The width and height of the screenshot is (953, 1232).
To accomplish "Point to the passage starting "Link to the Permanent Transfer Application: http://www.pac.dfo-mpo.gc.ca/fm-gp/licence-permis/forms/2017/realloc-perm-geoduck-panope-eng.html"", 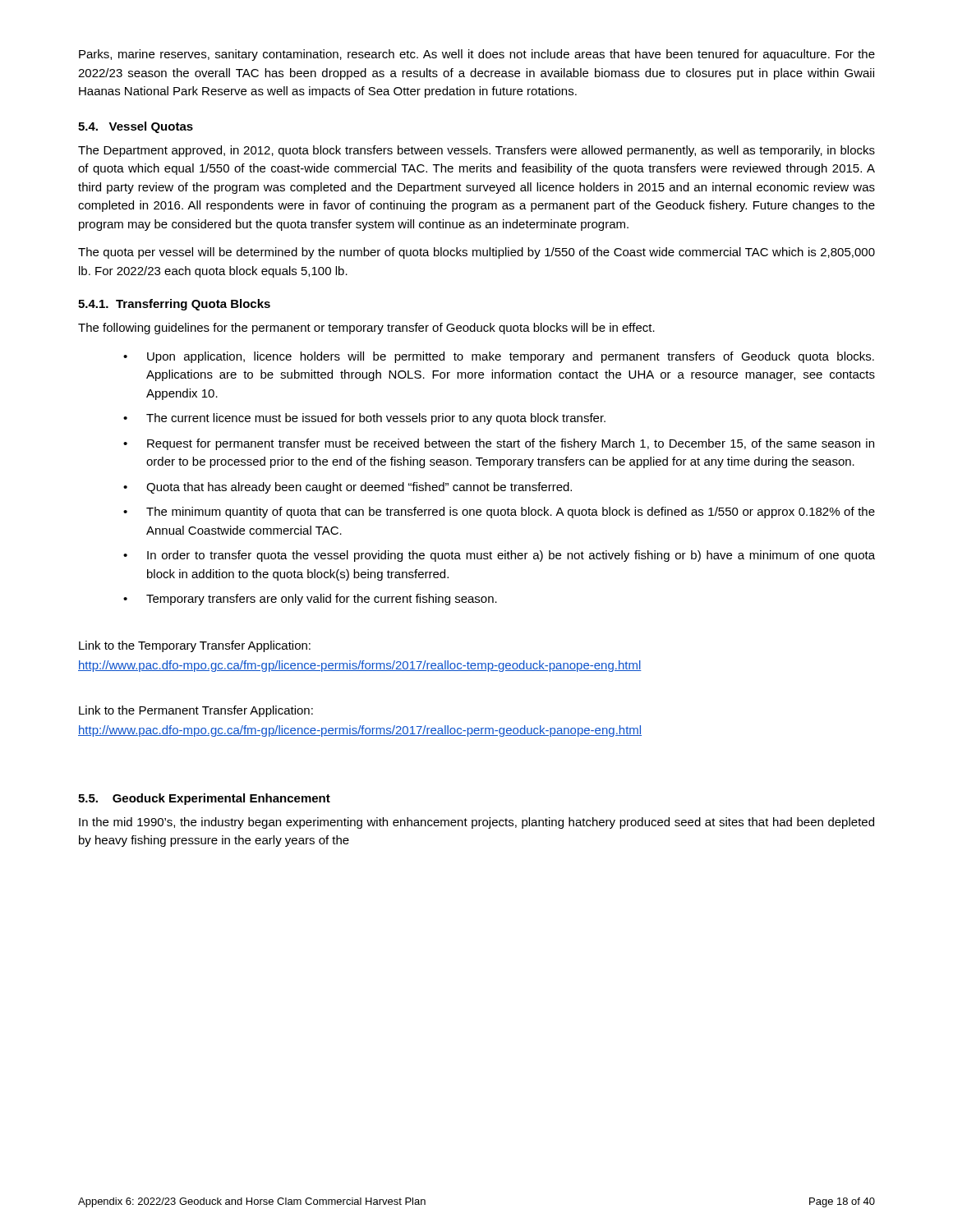I will (x=476, y=719).
